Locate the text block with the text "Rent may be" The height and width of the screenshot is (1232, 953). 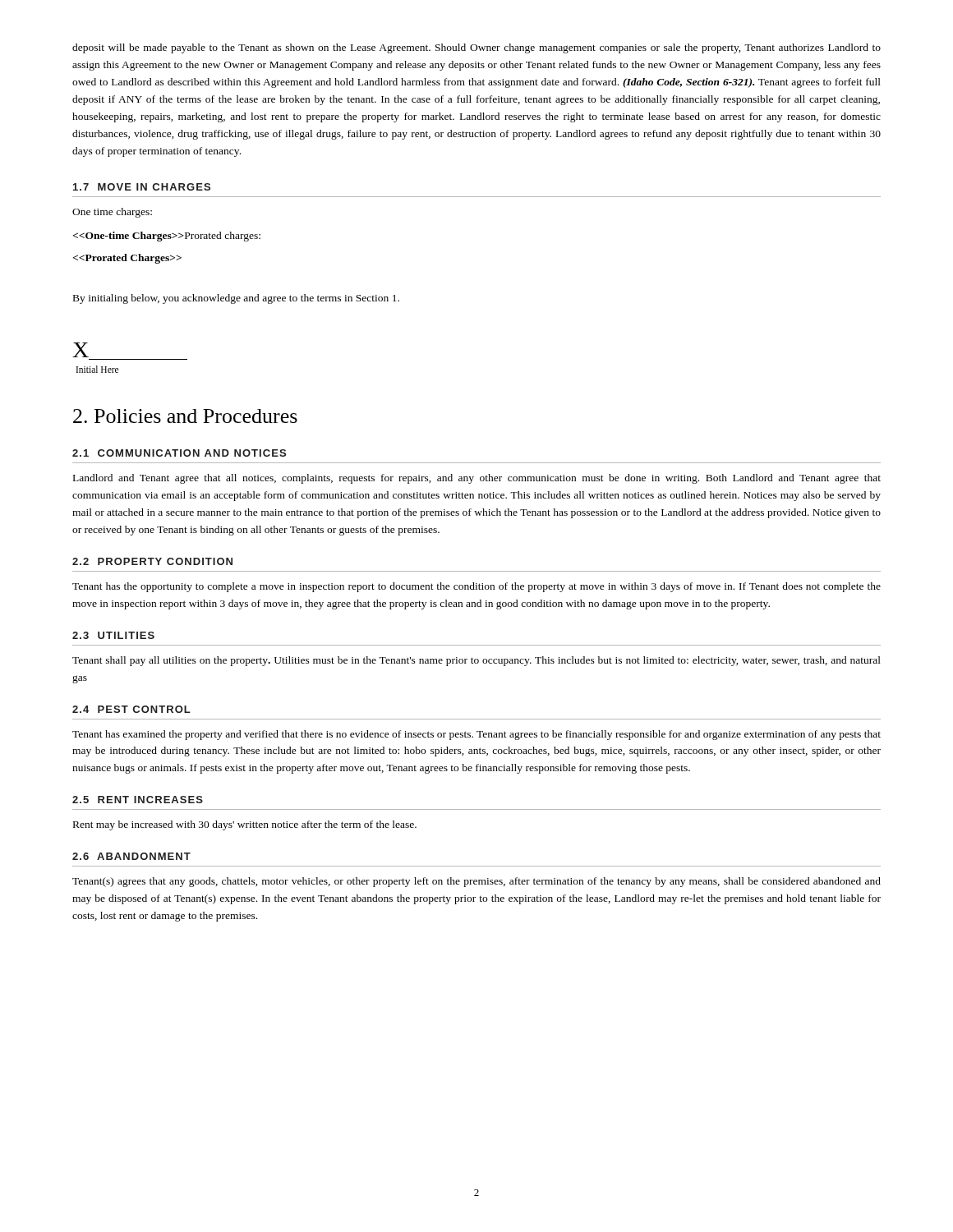tap(245, 824)
